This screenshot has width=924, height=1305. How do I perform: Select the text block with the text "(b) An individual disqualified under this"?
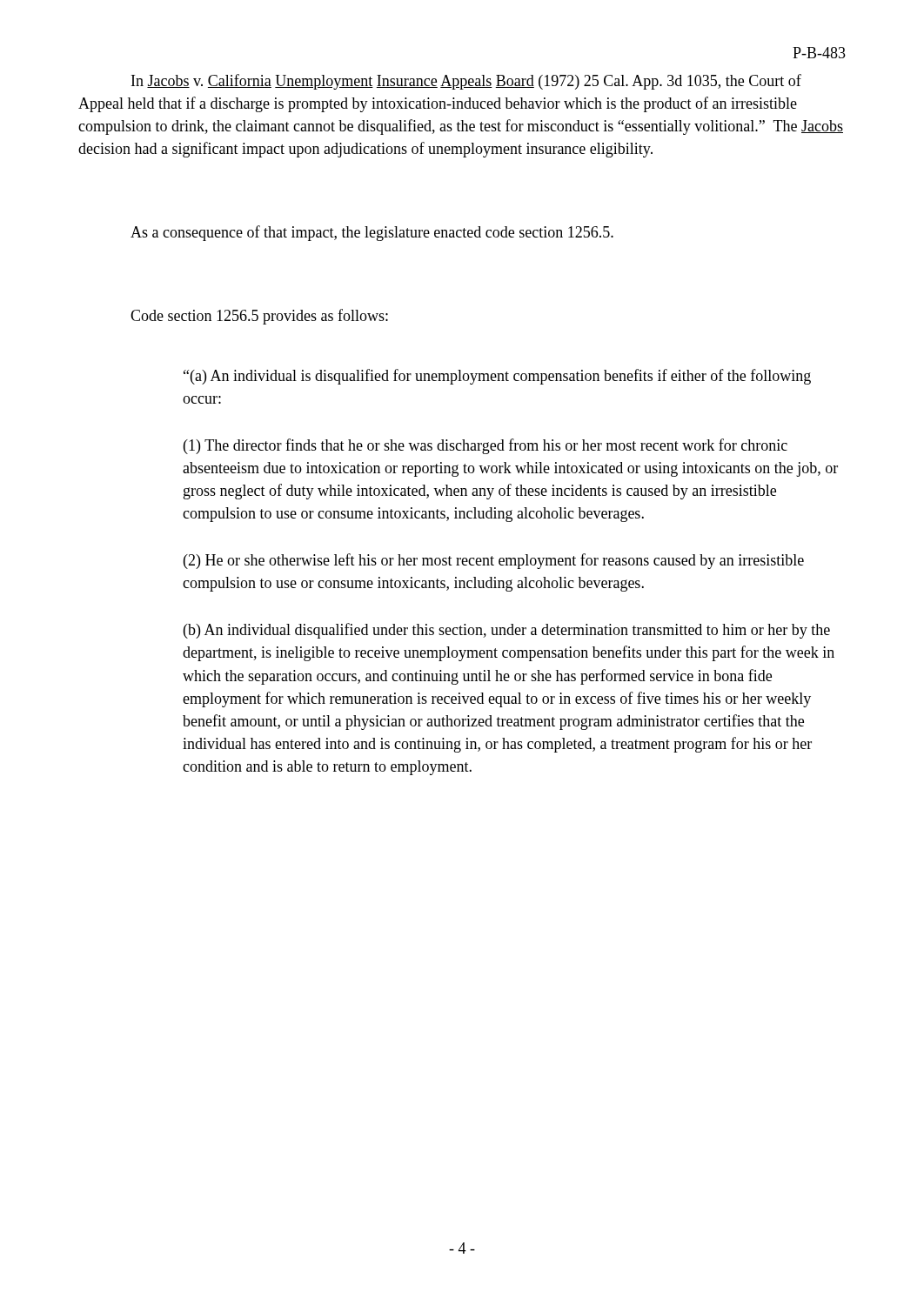point(509,698)
